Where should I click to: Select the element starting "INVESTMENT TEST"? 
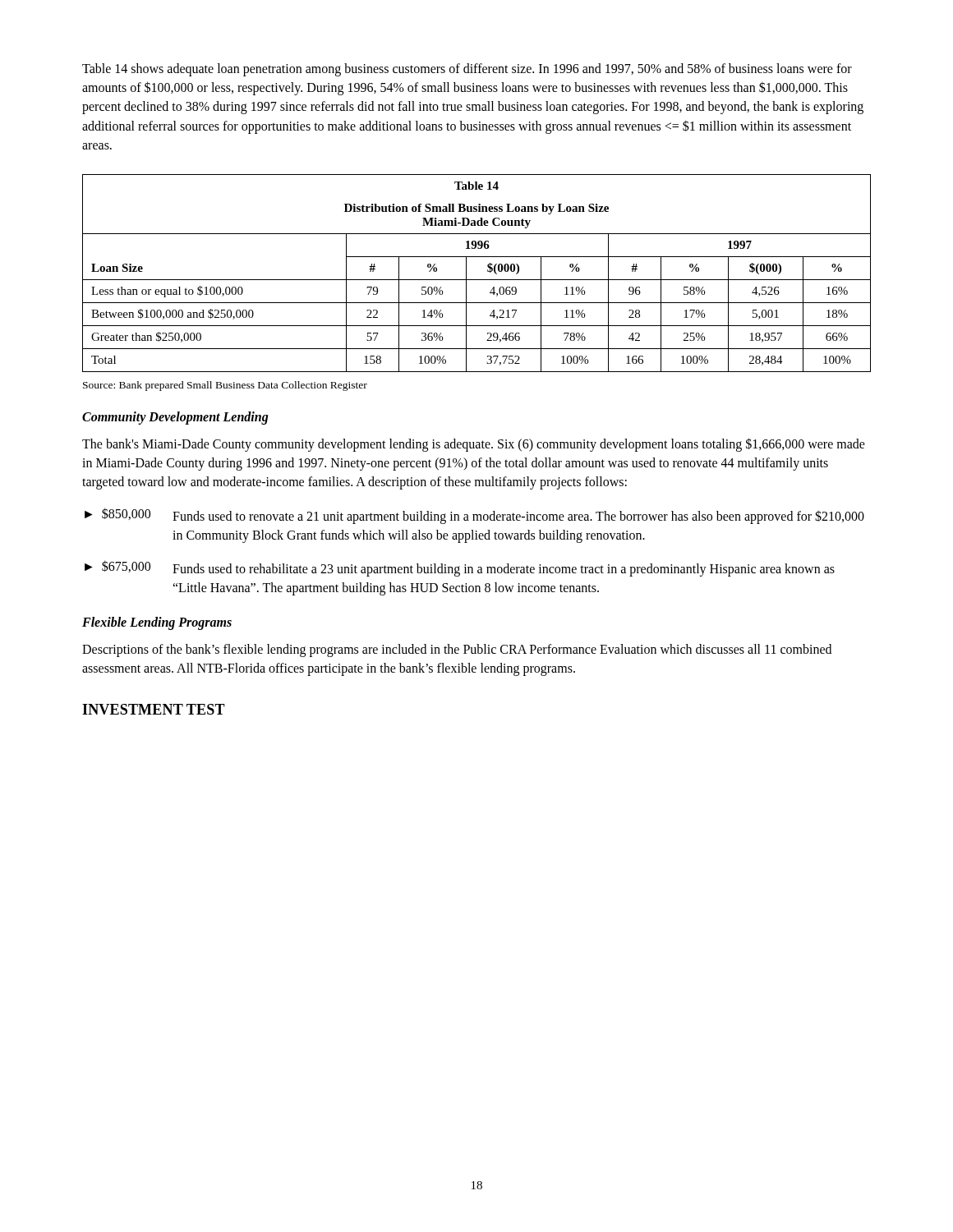(x=153, y=709)
